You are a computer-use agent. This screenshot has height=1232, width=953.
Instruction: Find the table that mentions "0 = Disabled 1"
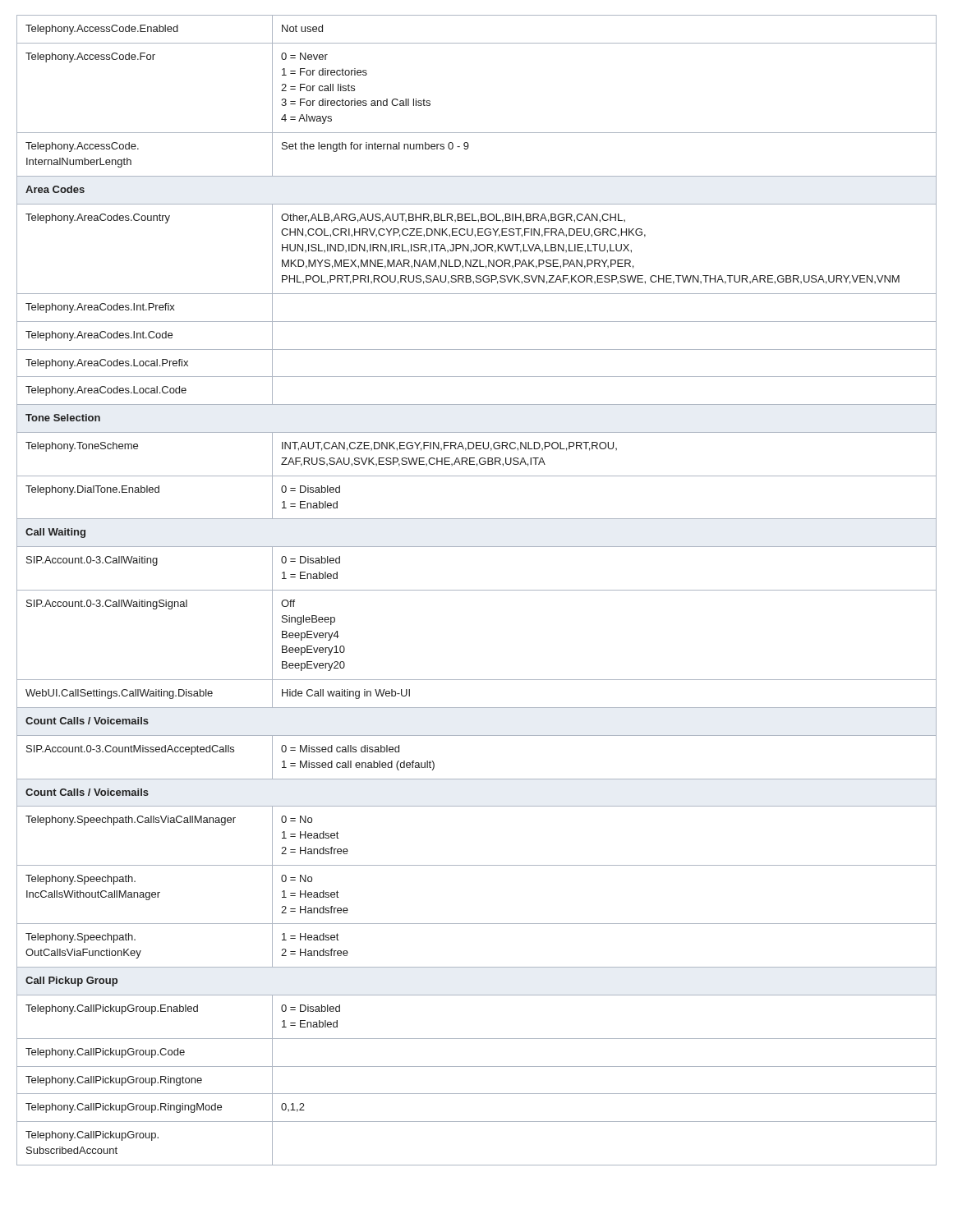[x=476, y=590]
